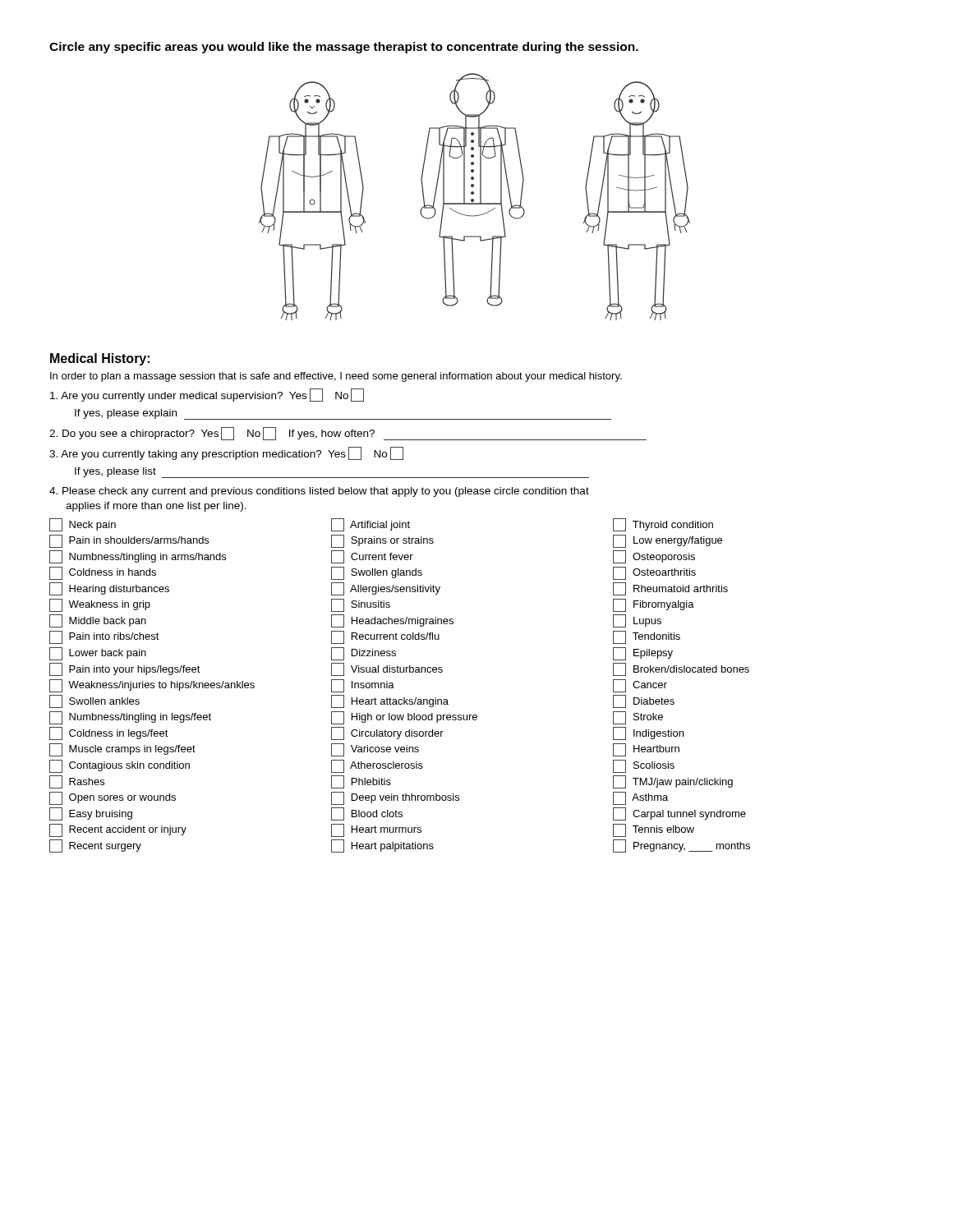Navigate to the text starting "Circle any specific areas"
Screen dimensions: 1232x953
(344, 46)
